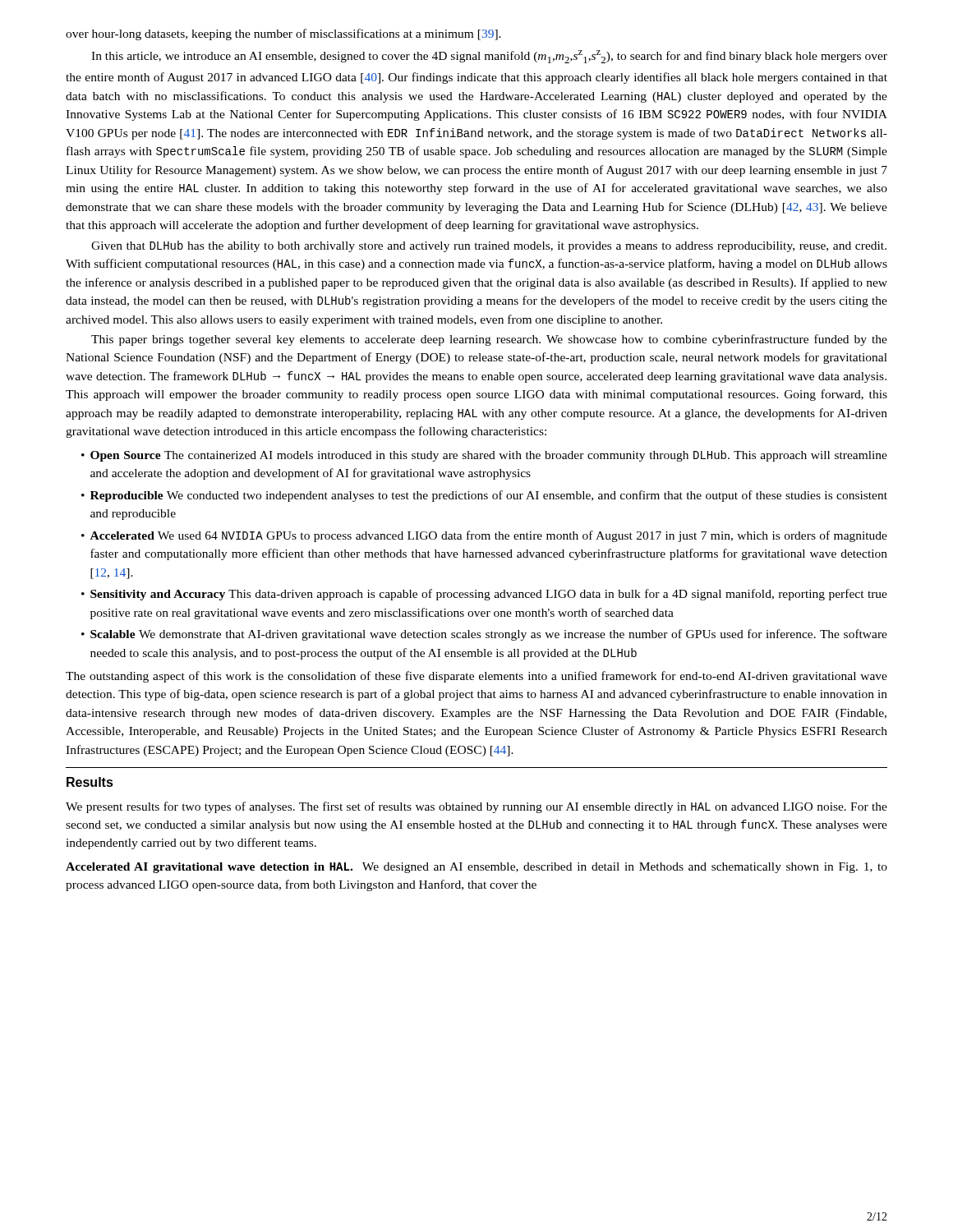This screenshot has height=1232, width=953.
Task: Find the text block that reads "We present results for two types"
Action: pyautogui.click(x=476, y=824)
